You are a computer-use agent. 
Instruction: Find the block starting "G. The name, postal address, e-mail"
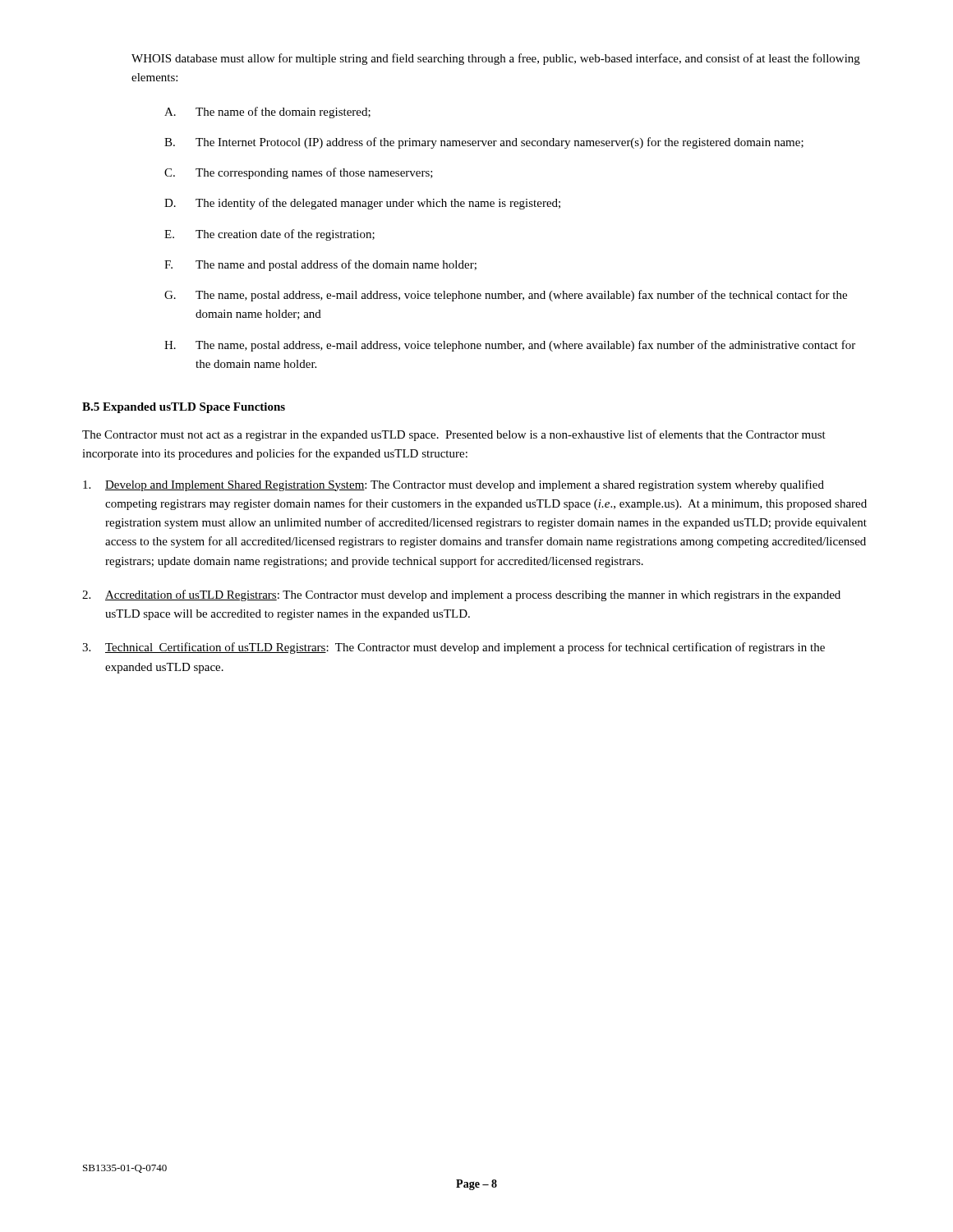518,305
